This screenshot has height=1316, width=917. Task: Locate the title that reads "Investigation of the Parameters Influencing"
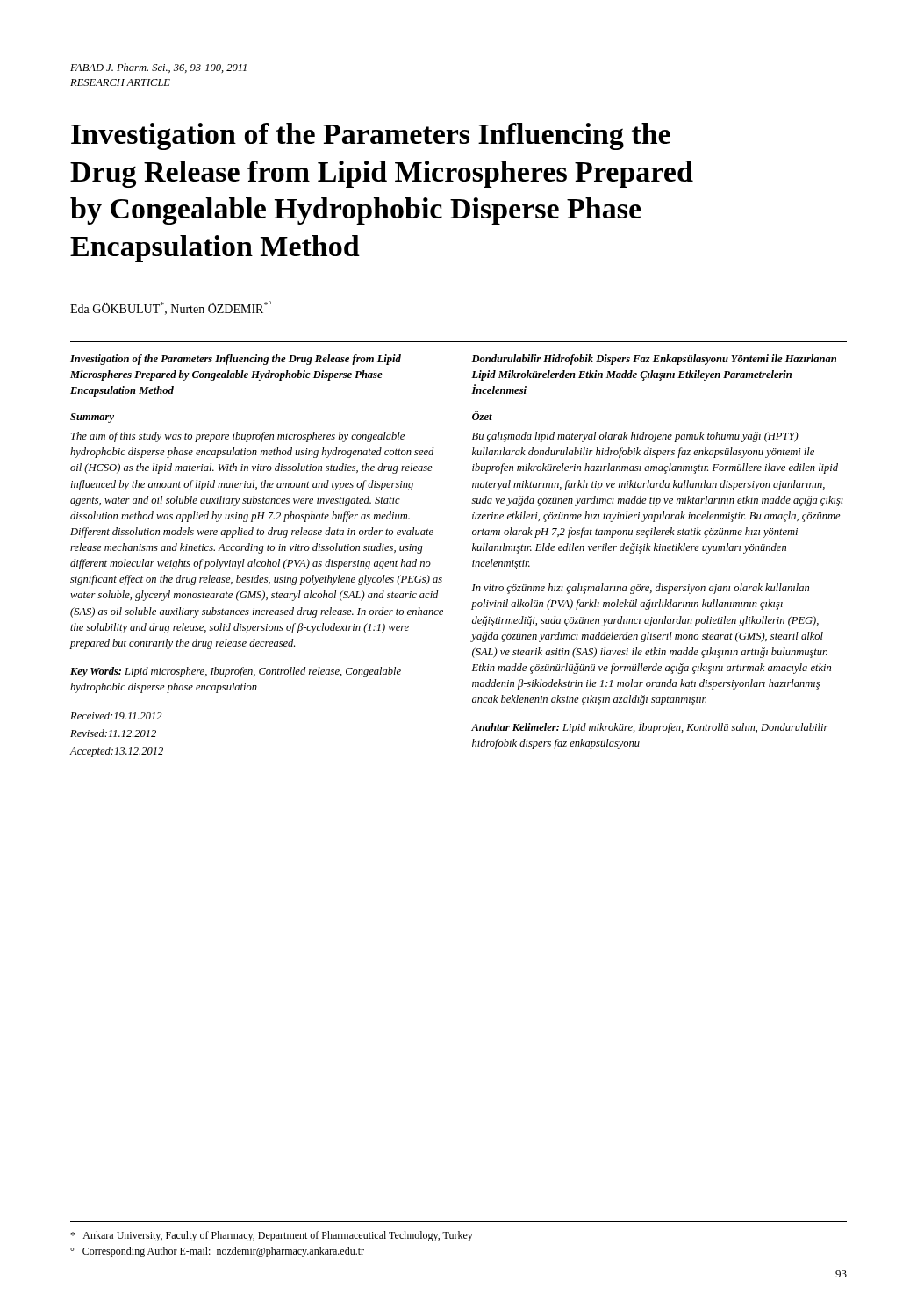coord(382,190)
